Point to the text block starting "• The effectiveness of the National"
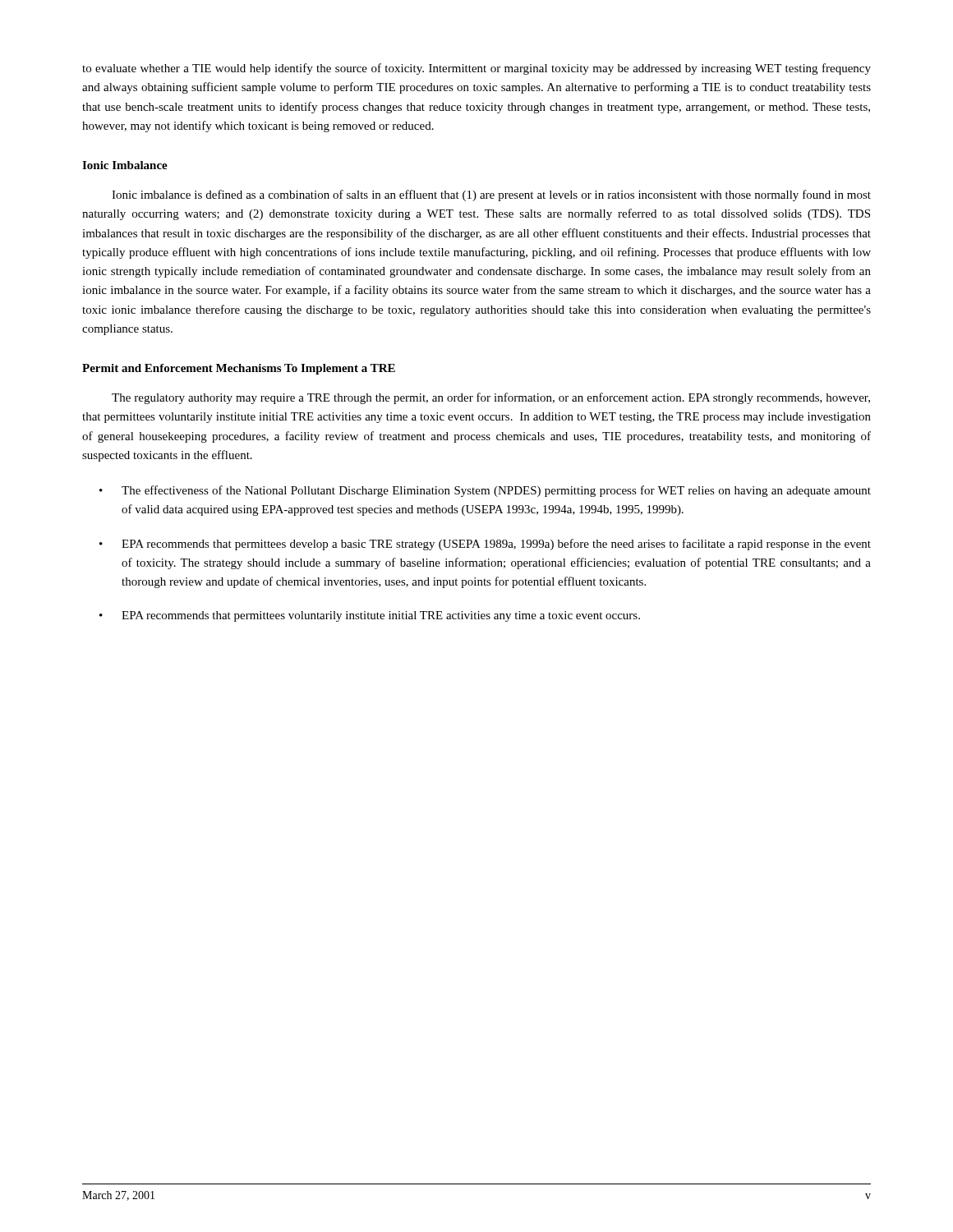The height and width of the screenshot is (1232, 953). 485,500
